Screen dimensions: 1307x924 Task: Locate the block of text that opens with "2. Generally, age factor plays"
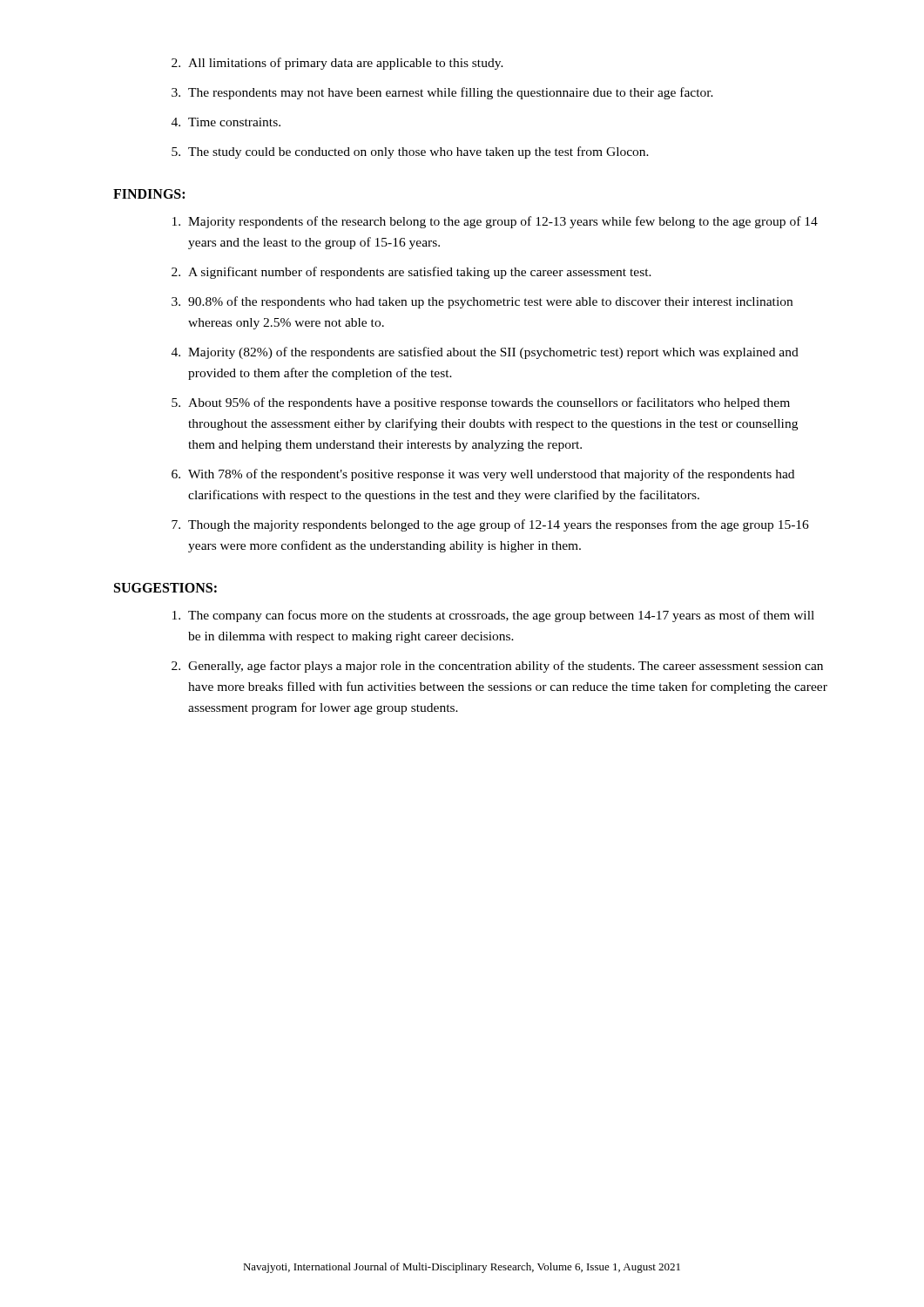coord(488,687)
